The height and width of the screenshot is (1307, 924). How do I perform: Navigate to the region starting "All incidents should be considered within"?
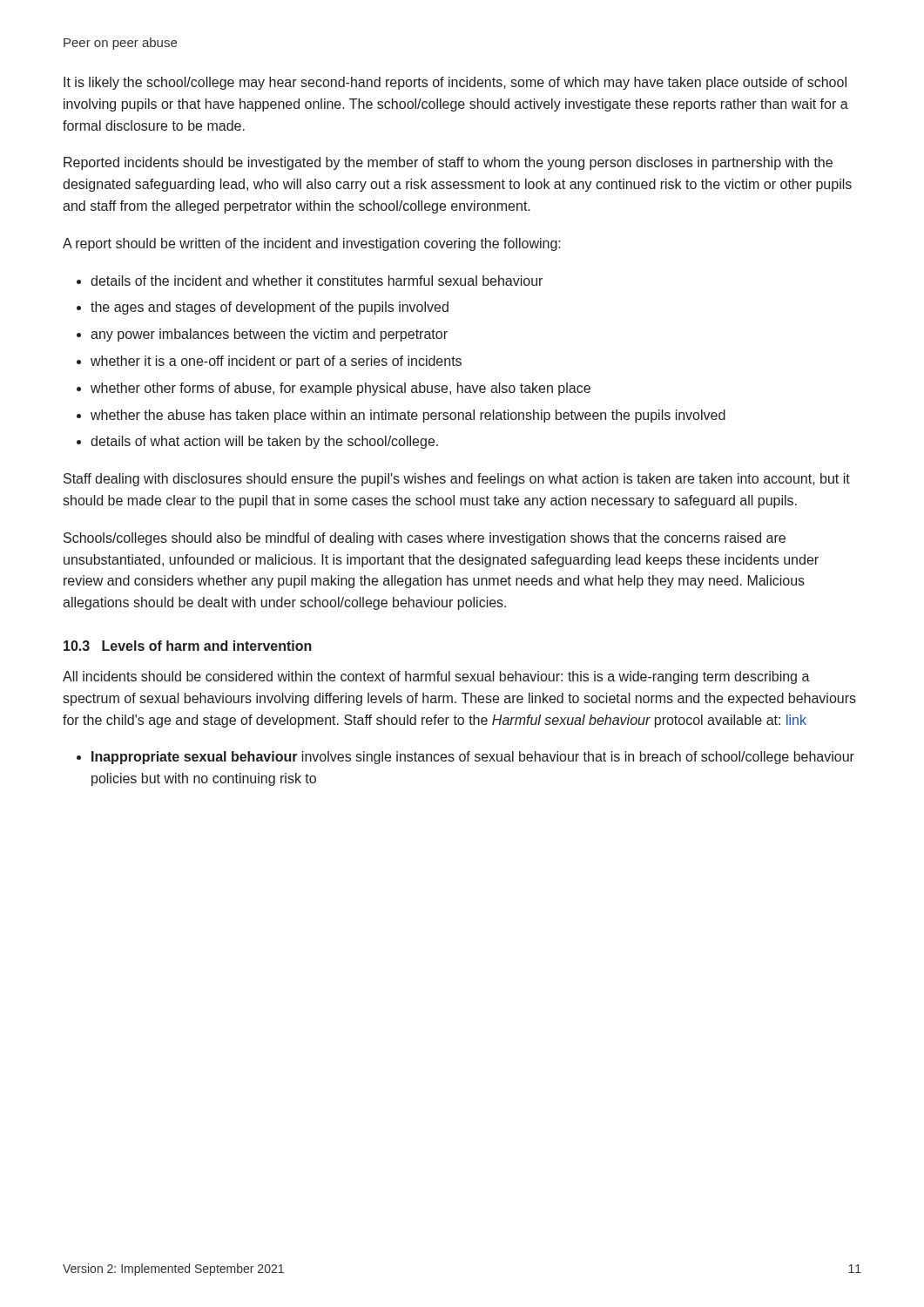tap(459, 698)
